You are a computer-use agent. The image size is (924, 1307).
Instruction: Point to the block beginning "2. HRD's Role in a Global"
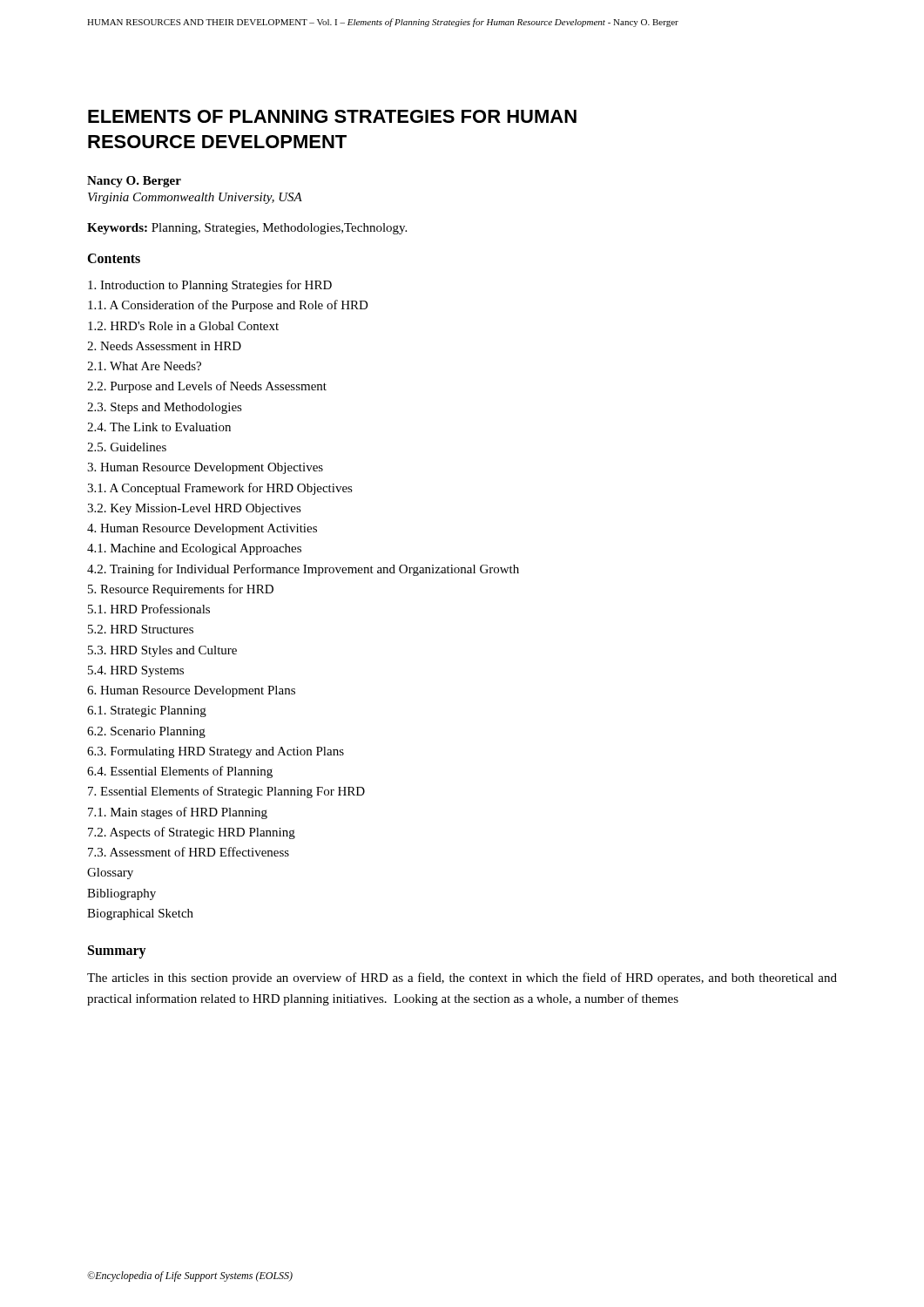[183, 326]
